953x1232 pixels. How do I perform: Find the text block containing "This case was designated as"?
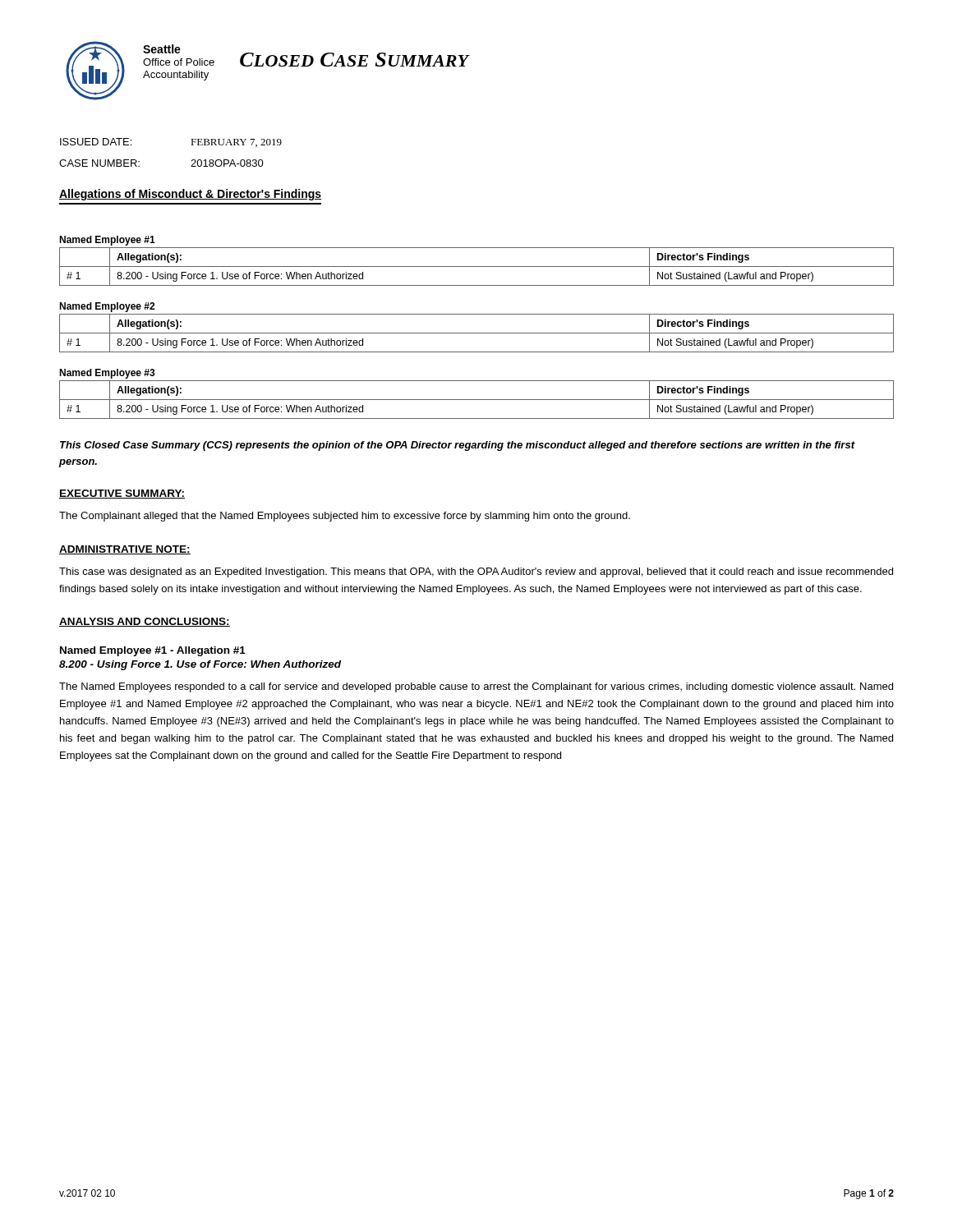coord(476,580)
